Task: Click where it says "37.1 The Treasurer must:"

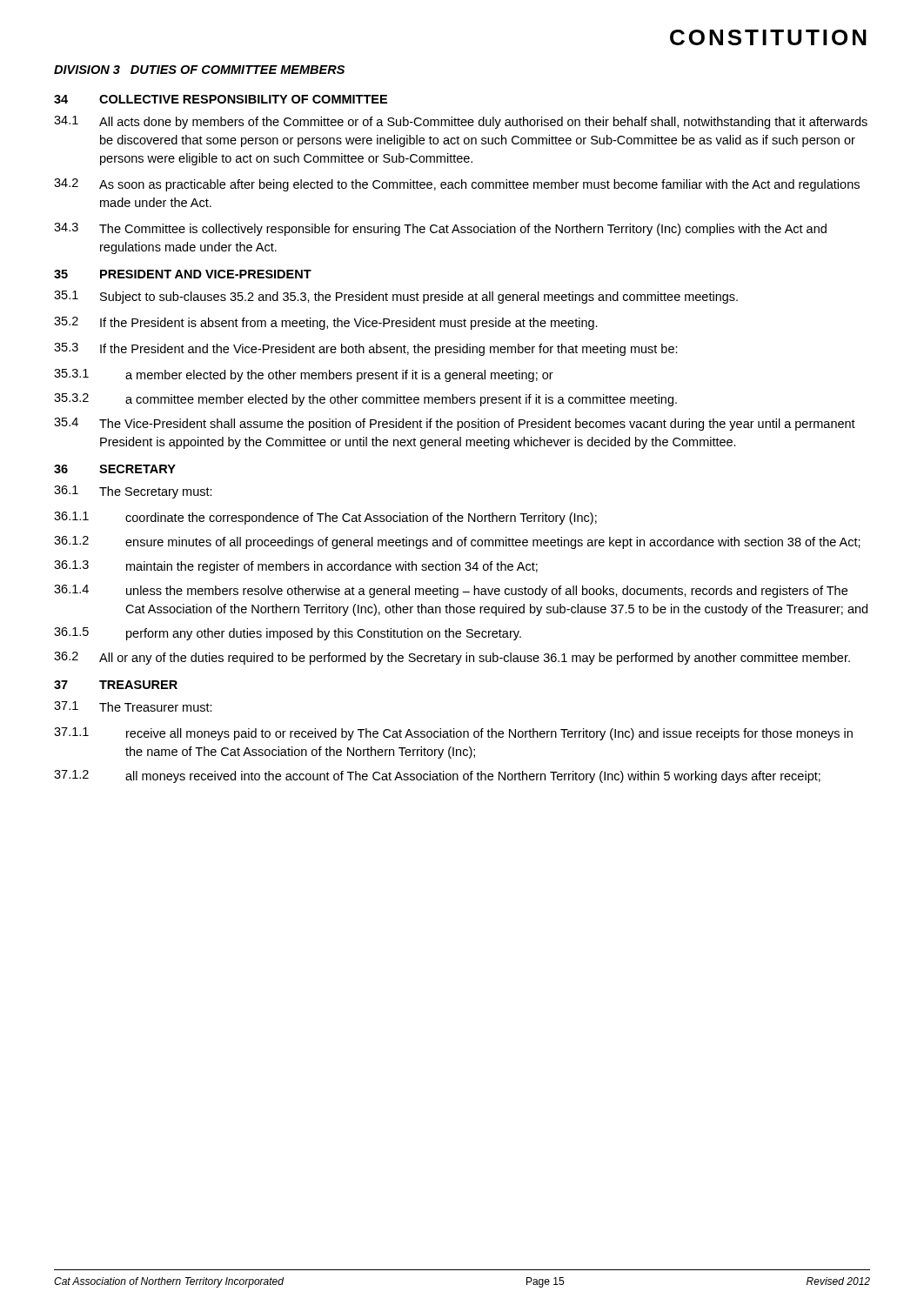Action: (x=133, y=708)
